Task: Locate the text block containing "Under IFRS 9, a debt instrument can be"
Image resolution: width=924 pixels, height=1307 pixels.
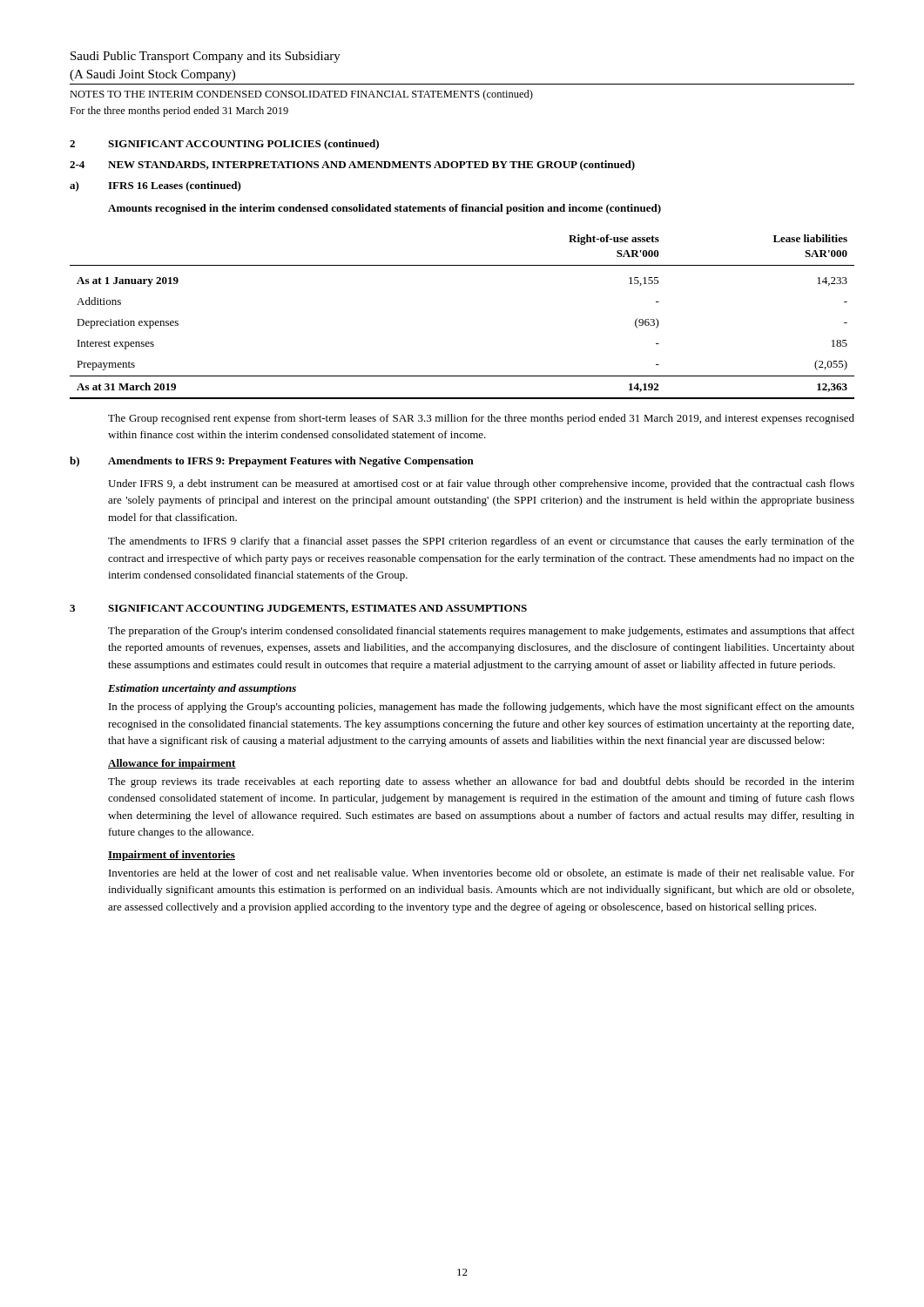Action: click(x=481, y=500)
